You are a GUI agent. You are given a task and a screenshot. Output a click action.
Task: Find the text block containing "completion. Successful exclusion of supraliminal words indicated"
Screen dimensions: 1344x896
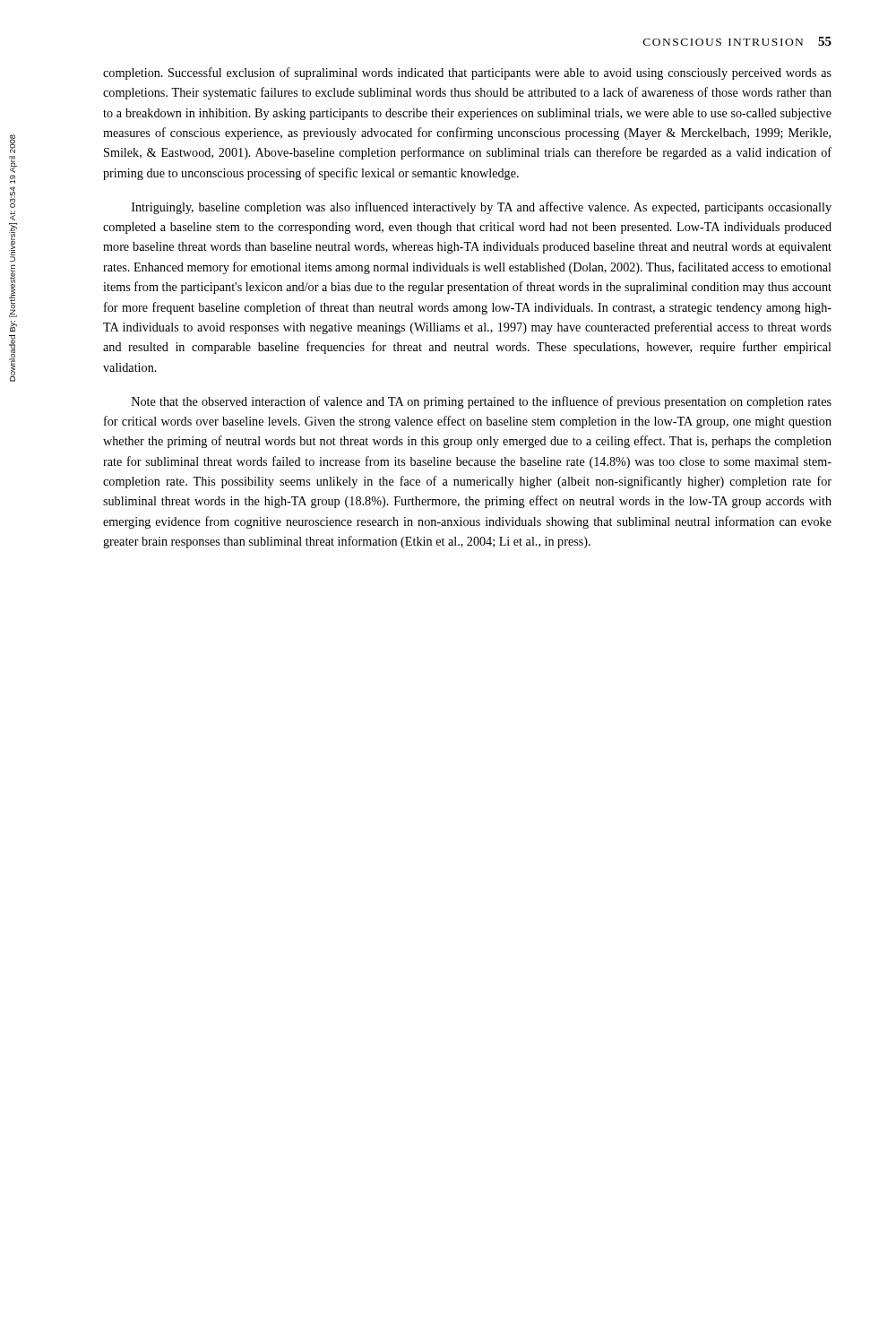(x=467, y=123)
